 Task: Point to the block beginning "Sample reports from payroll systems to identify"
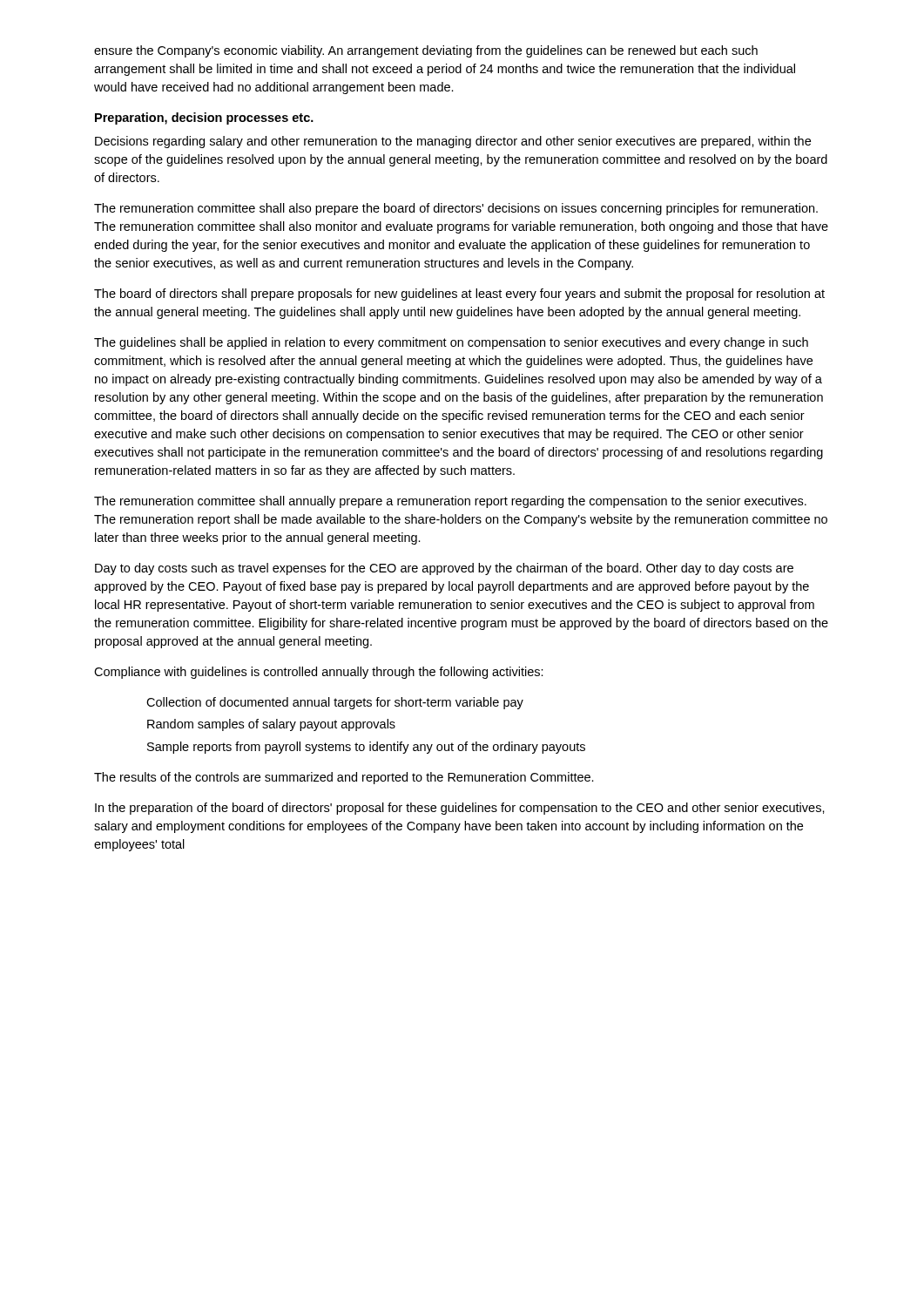pos(366,746)
